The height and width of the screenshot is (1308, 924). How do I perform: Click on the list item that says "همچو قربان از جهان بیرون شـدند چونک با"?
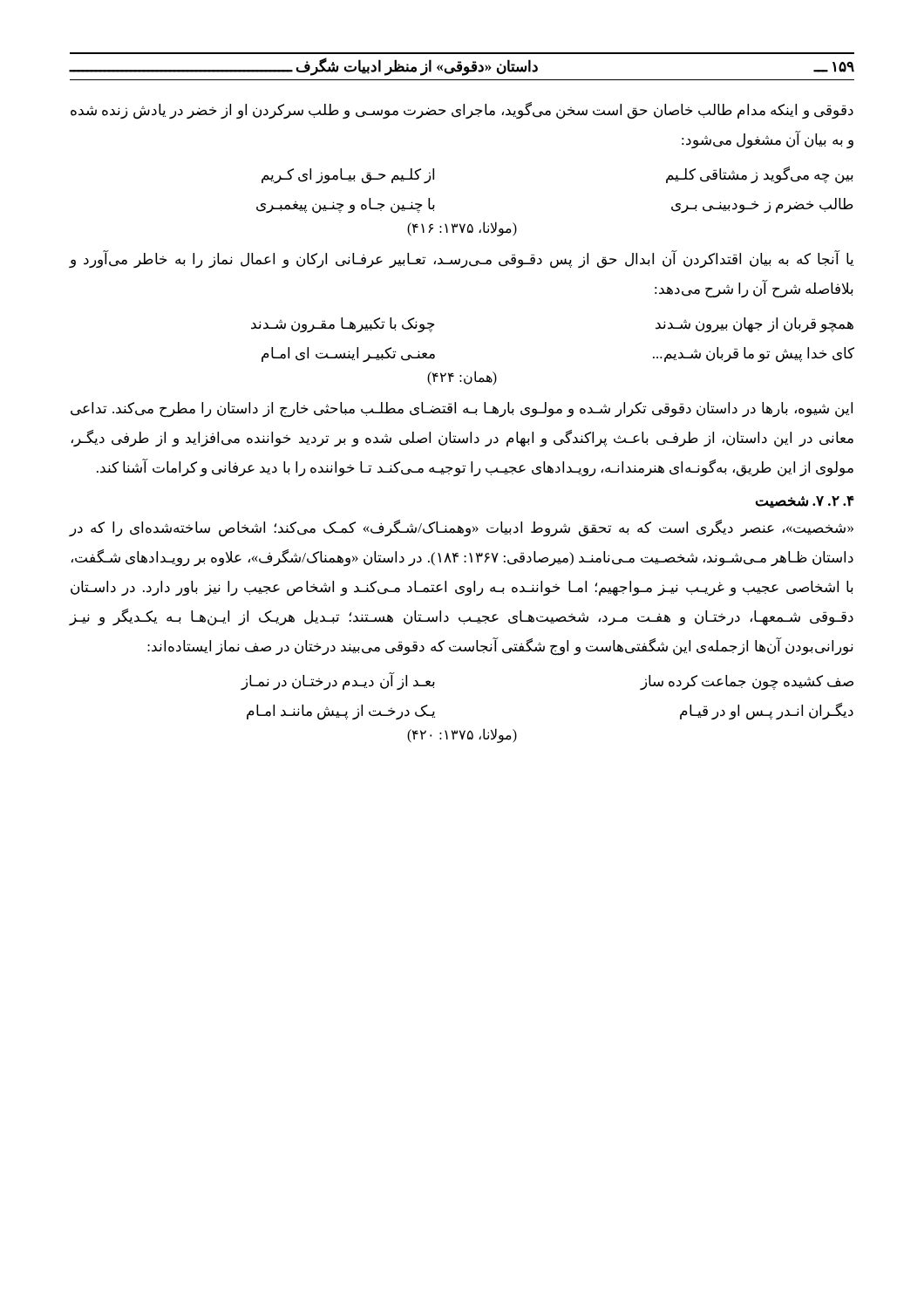click(753, 325)
